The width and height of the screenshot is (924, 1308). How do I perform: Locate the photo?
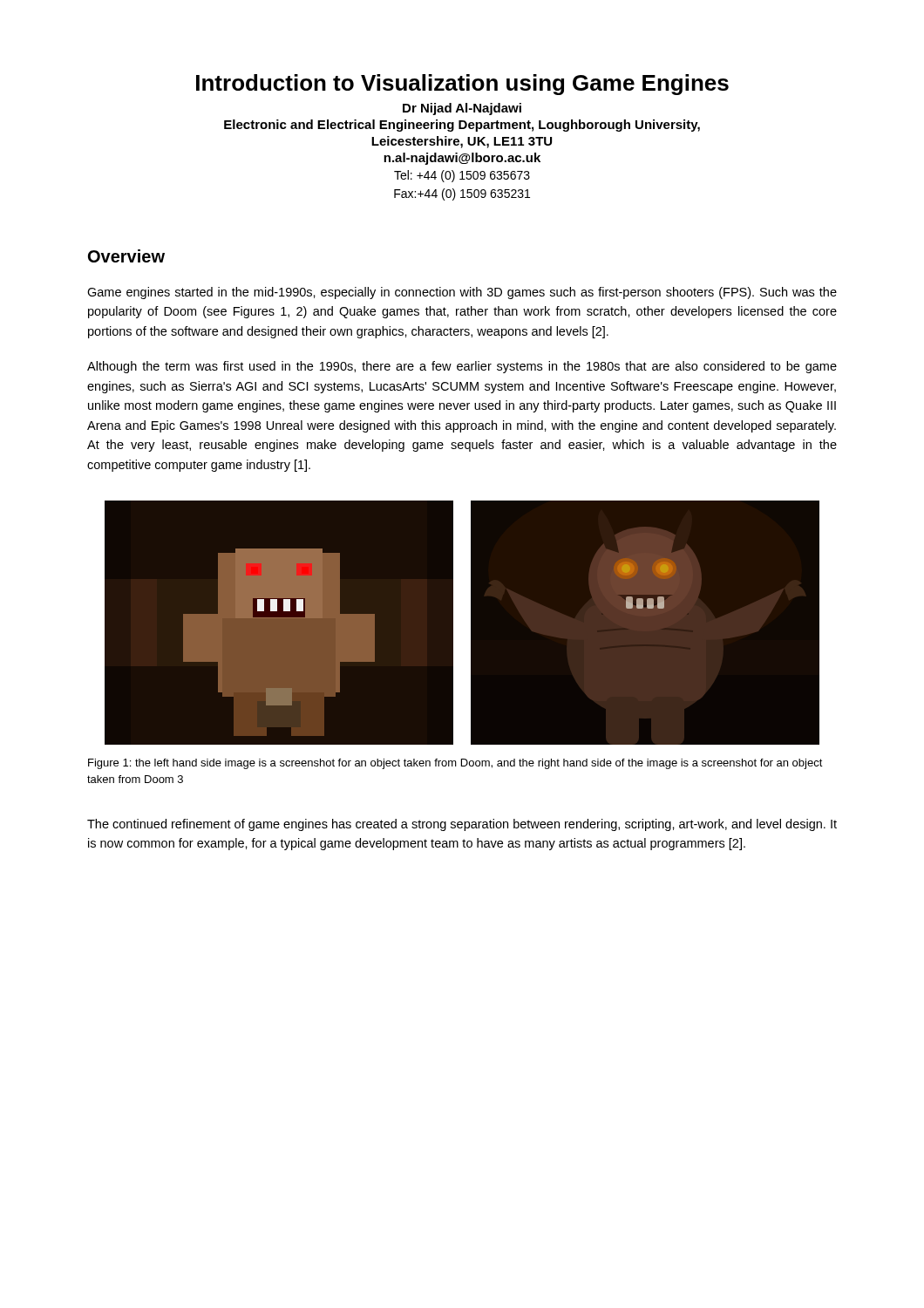coord(462,623)
